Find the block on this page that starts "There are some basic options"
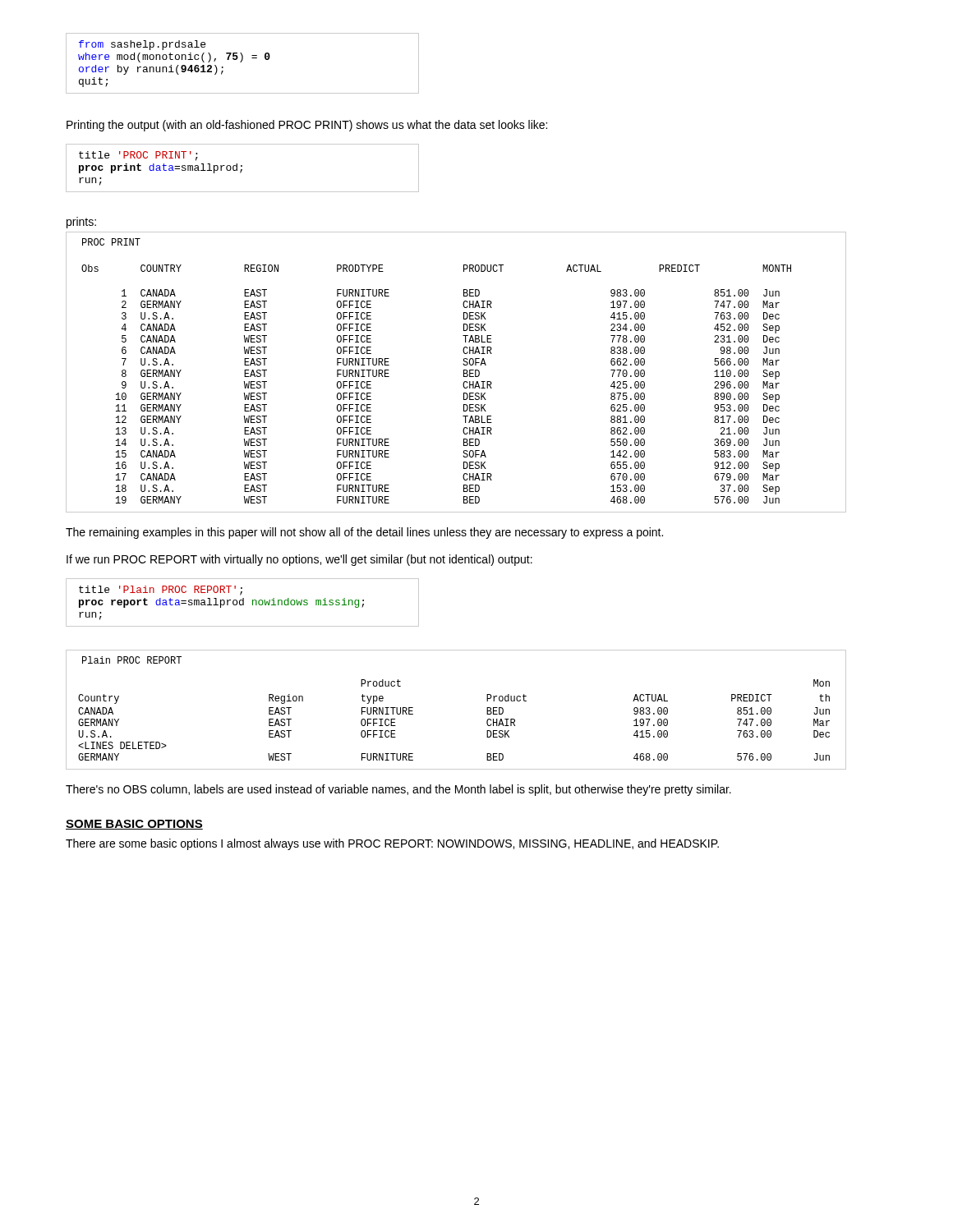 coord(393,843)
